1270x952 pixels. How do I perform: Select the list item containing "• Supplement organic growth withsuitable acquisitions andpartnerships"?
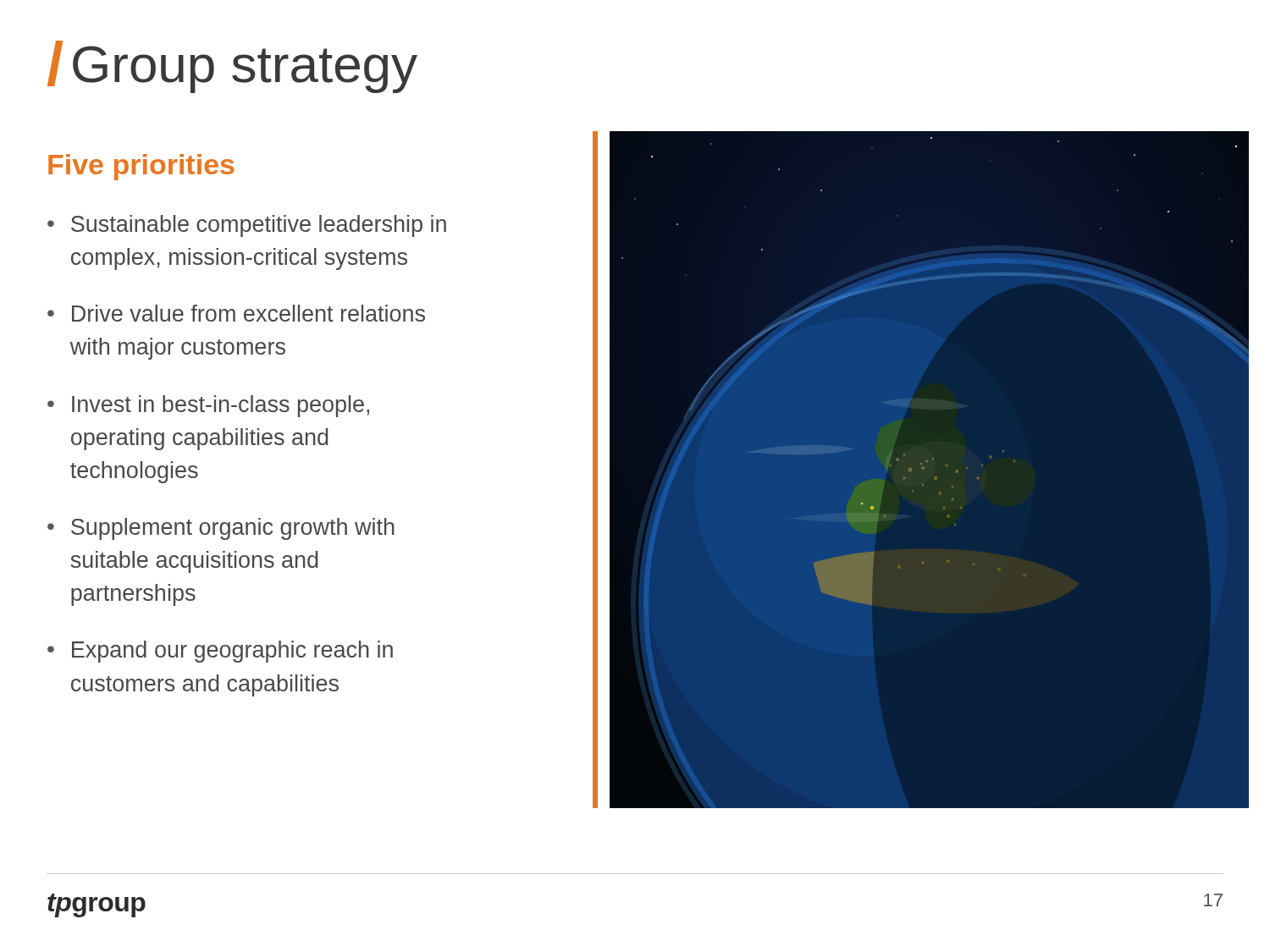221,561
